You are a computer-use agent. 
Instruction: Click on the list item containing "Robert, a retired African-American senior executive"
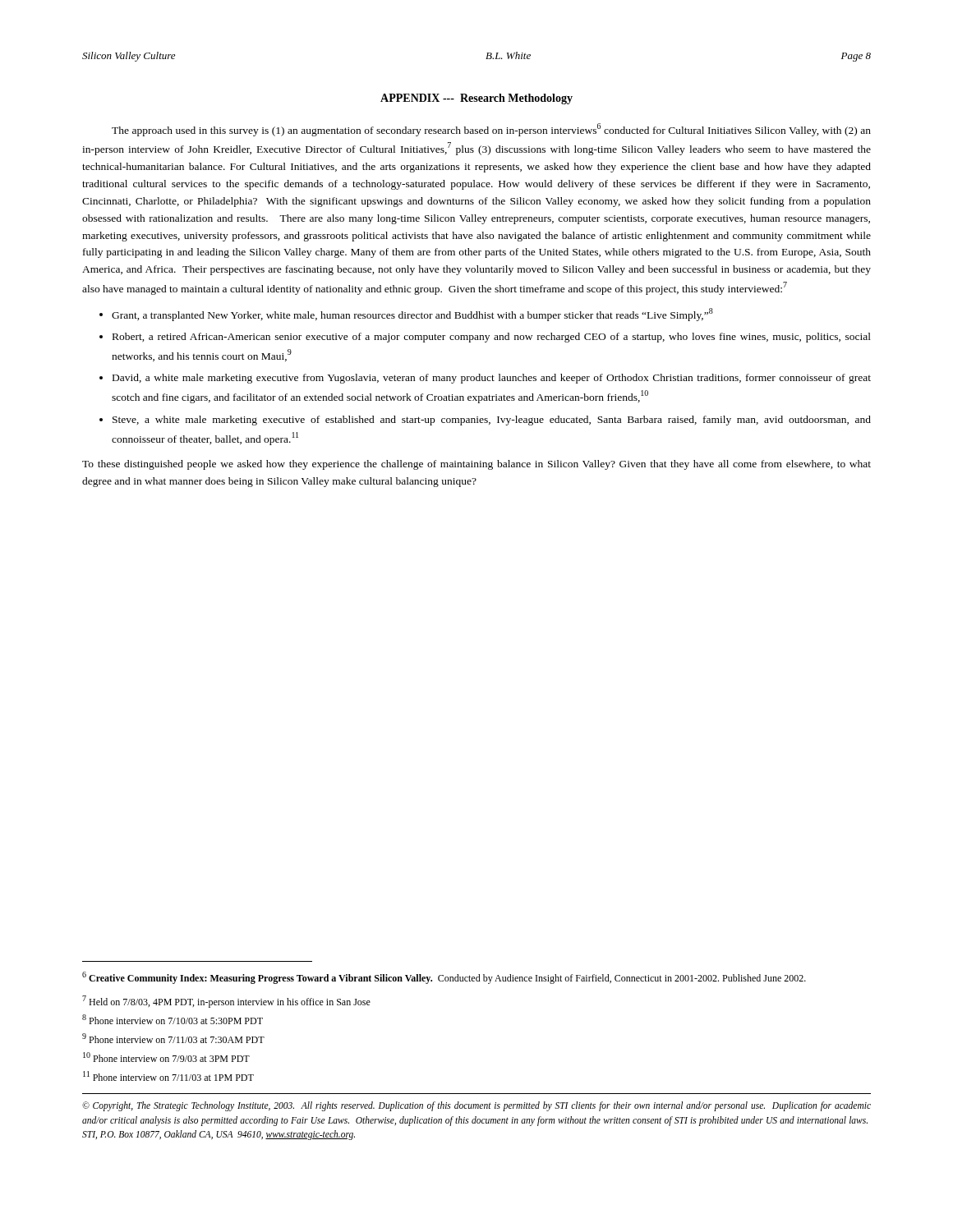point(491,346)
